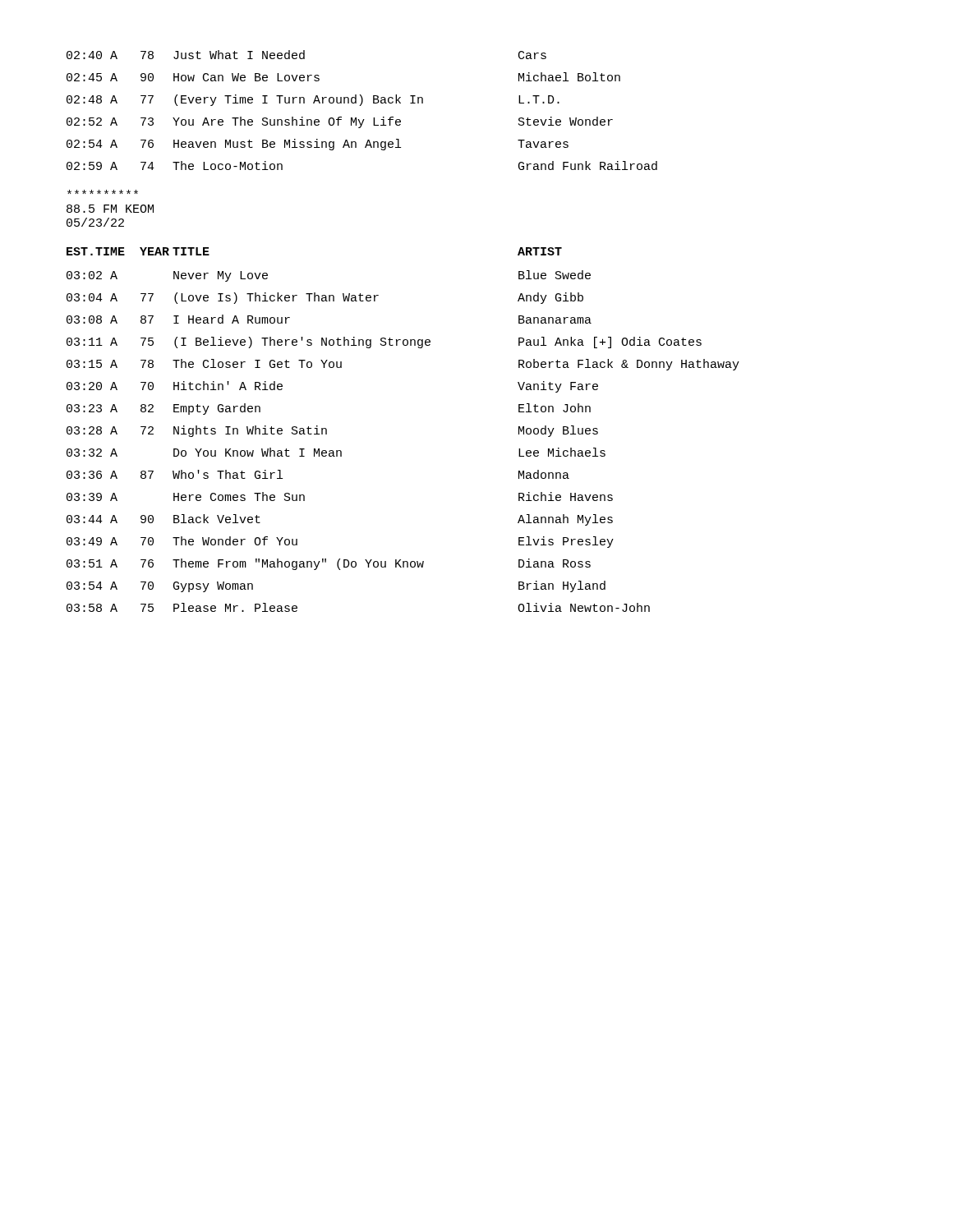Click the passage that begins "03:51 A 76 Theme From "Mahogany" (Do"

tap(92, 563)
